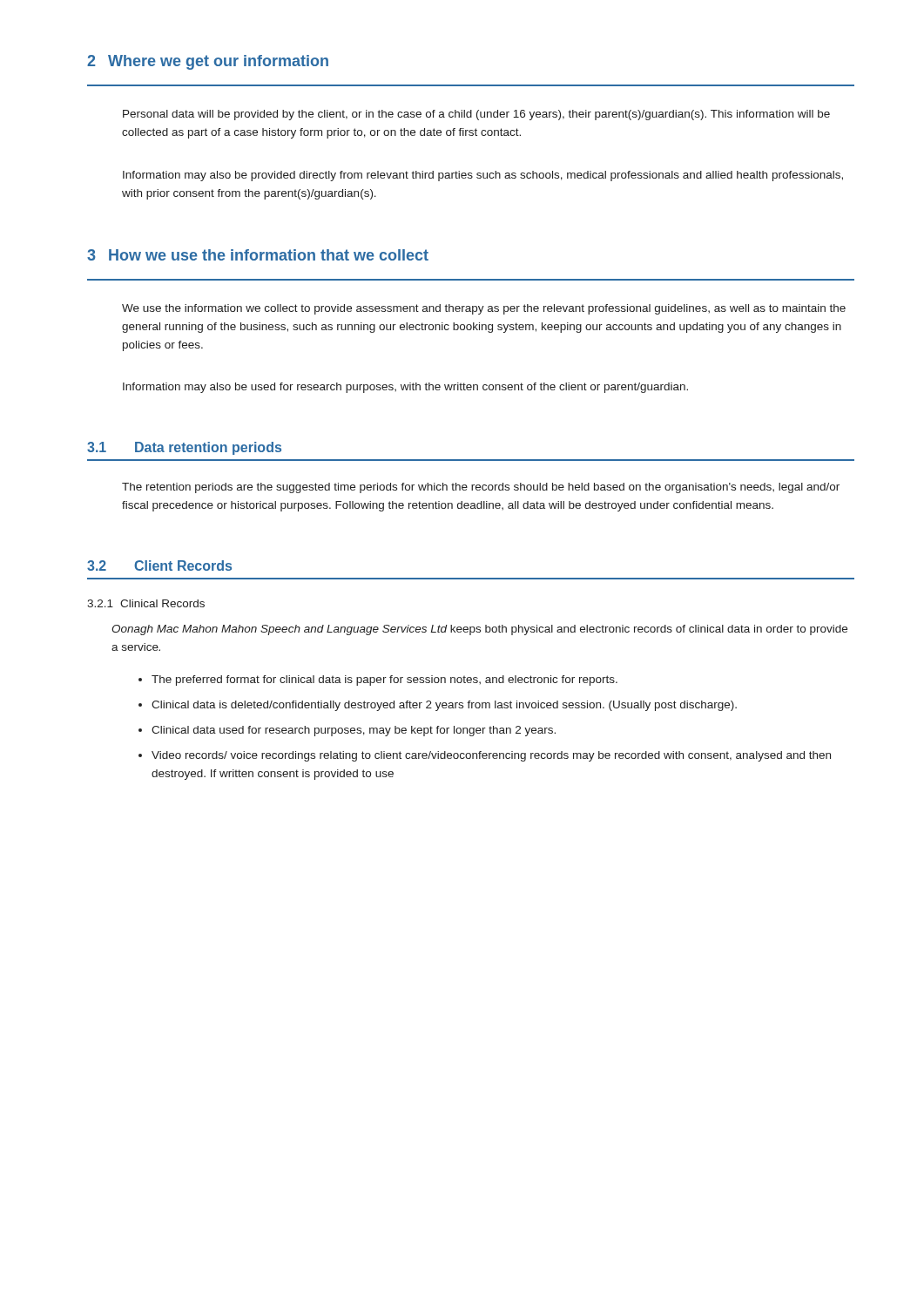This screenshot has height=1307, width=924.
Task: Find the list item that says "Clinical data is deleted/confidentially destroyed after 2"
Action: click(x=445, y=704)
